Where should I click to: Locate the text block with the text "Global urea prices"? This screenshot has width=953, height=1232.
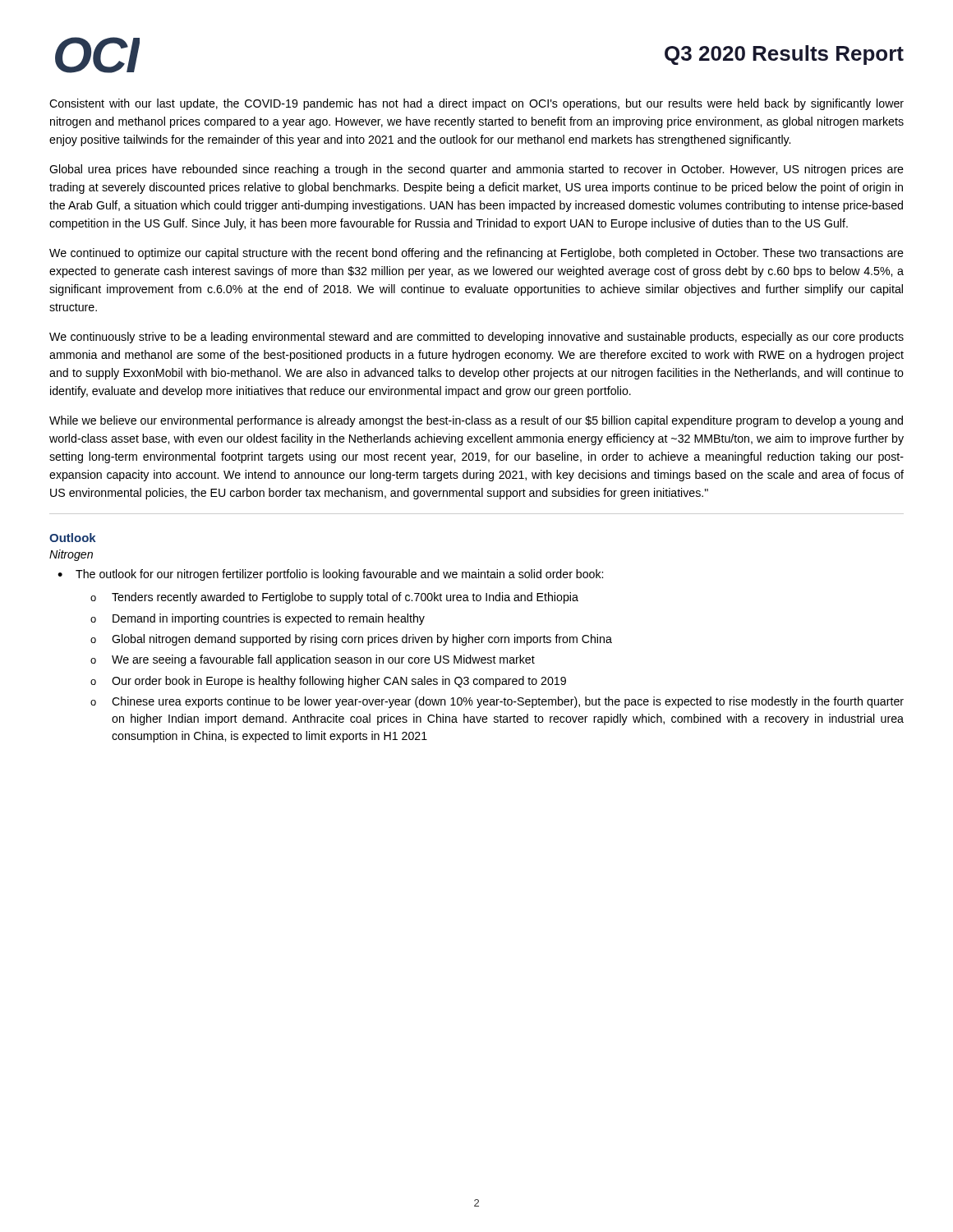476,196
